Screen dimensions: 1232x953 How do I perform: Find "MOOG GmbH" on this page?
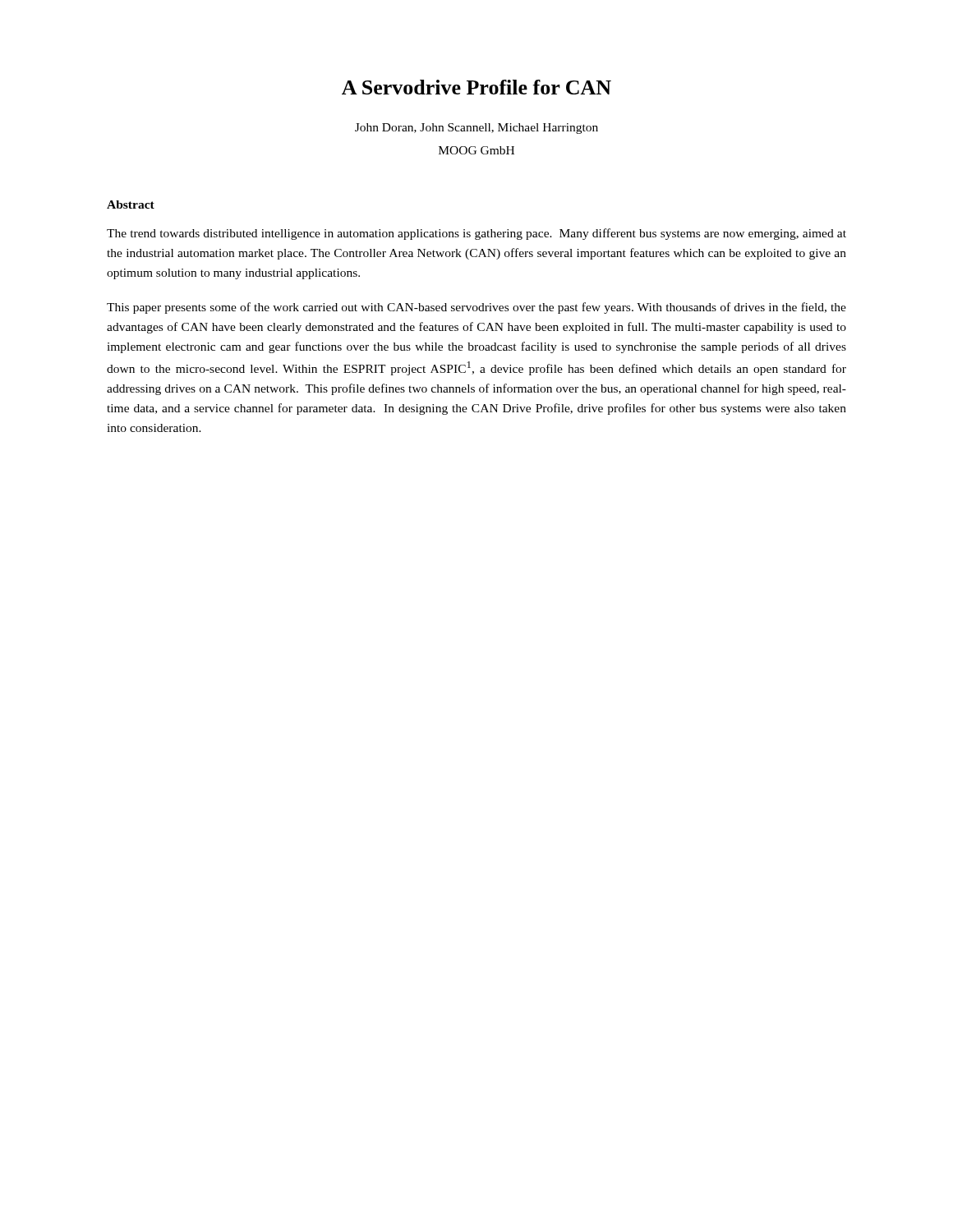point(476,150)
